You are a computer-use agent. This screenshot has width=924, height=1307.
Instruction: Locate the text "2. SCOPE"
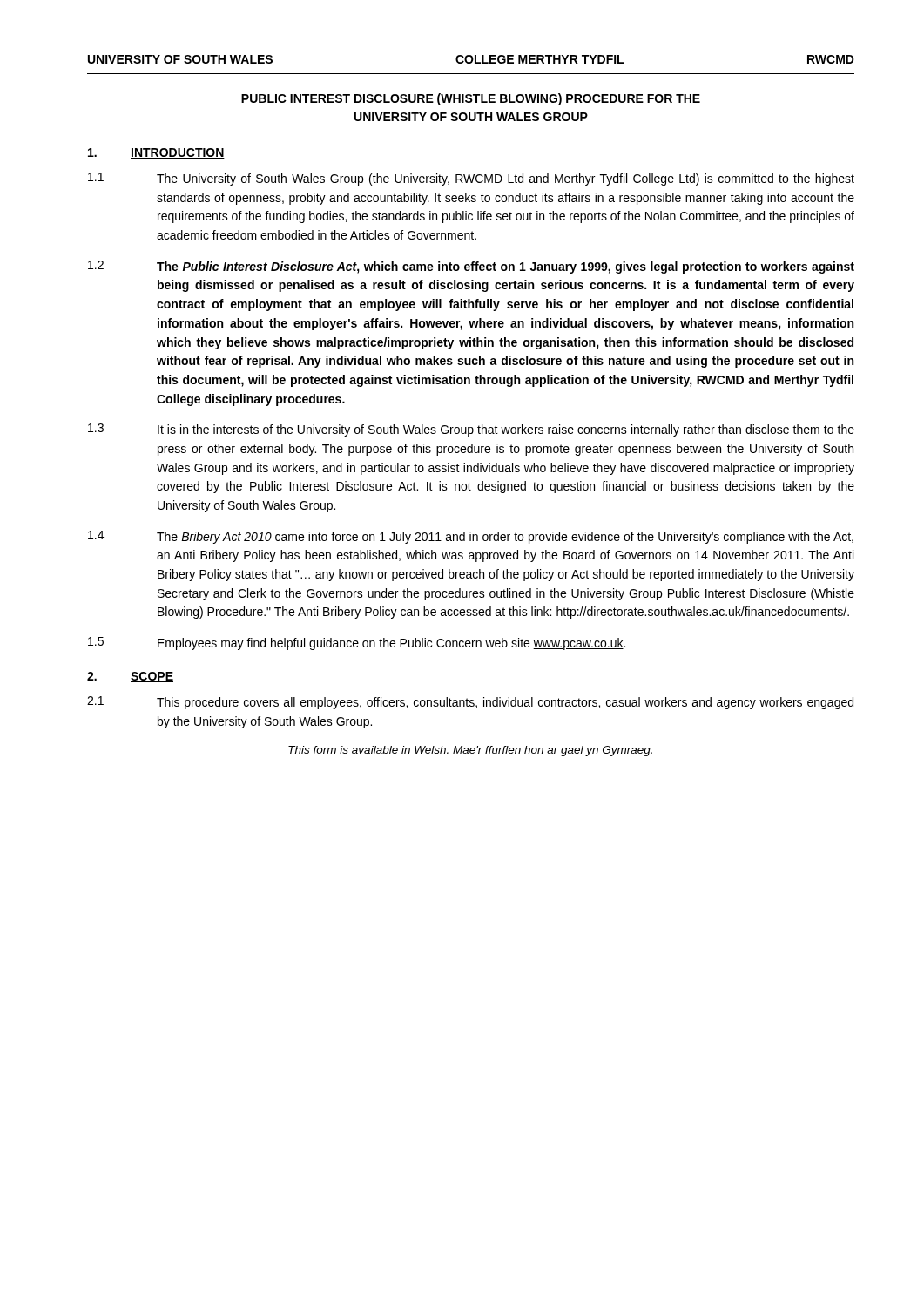point(130,676)
